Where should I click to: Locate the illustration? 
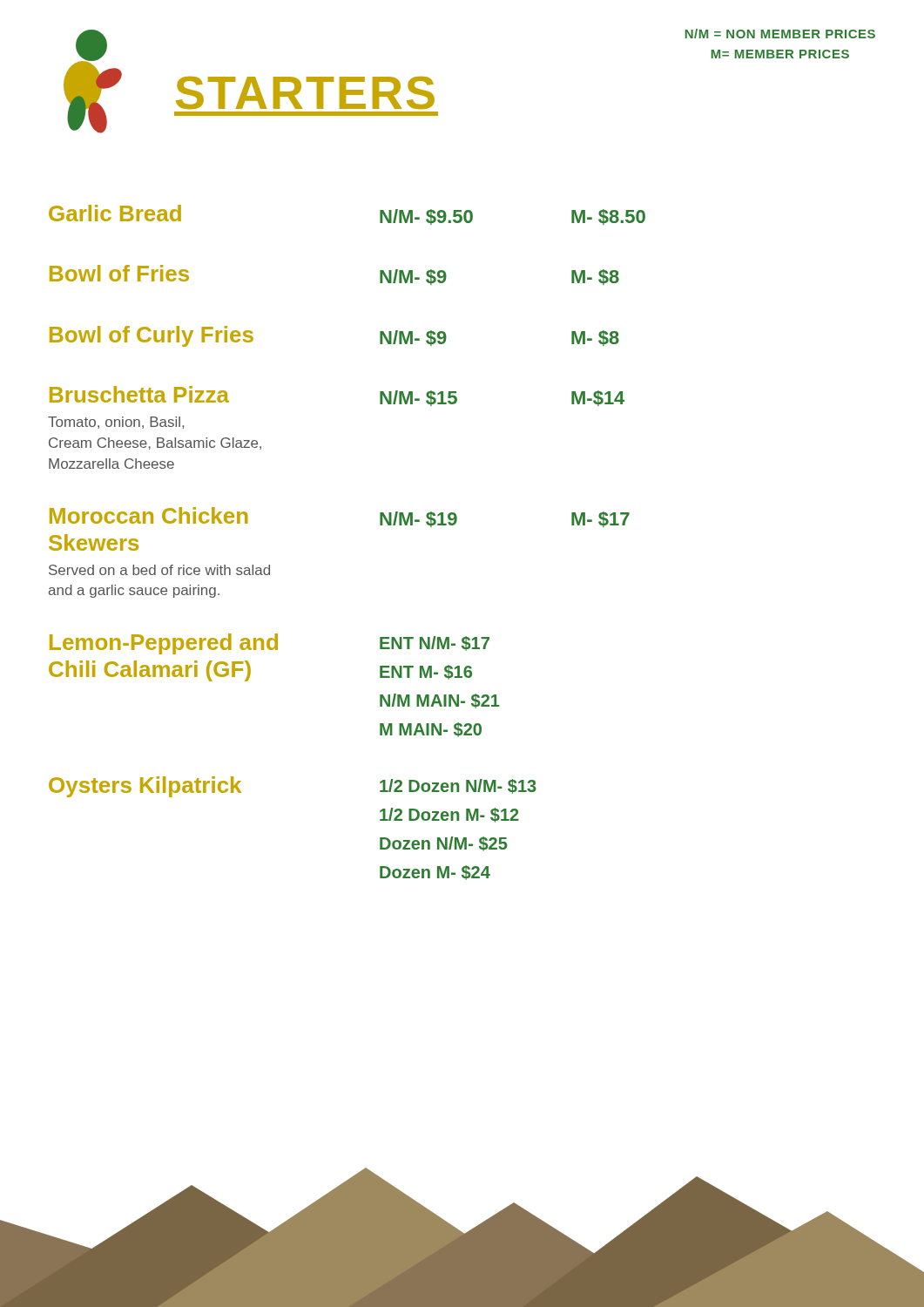tap(462, 1211)
